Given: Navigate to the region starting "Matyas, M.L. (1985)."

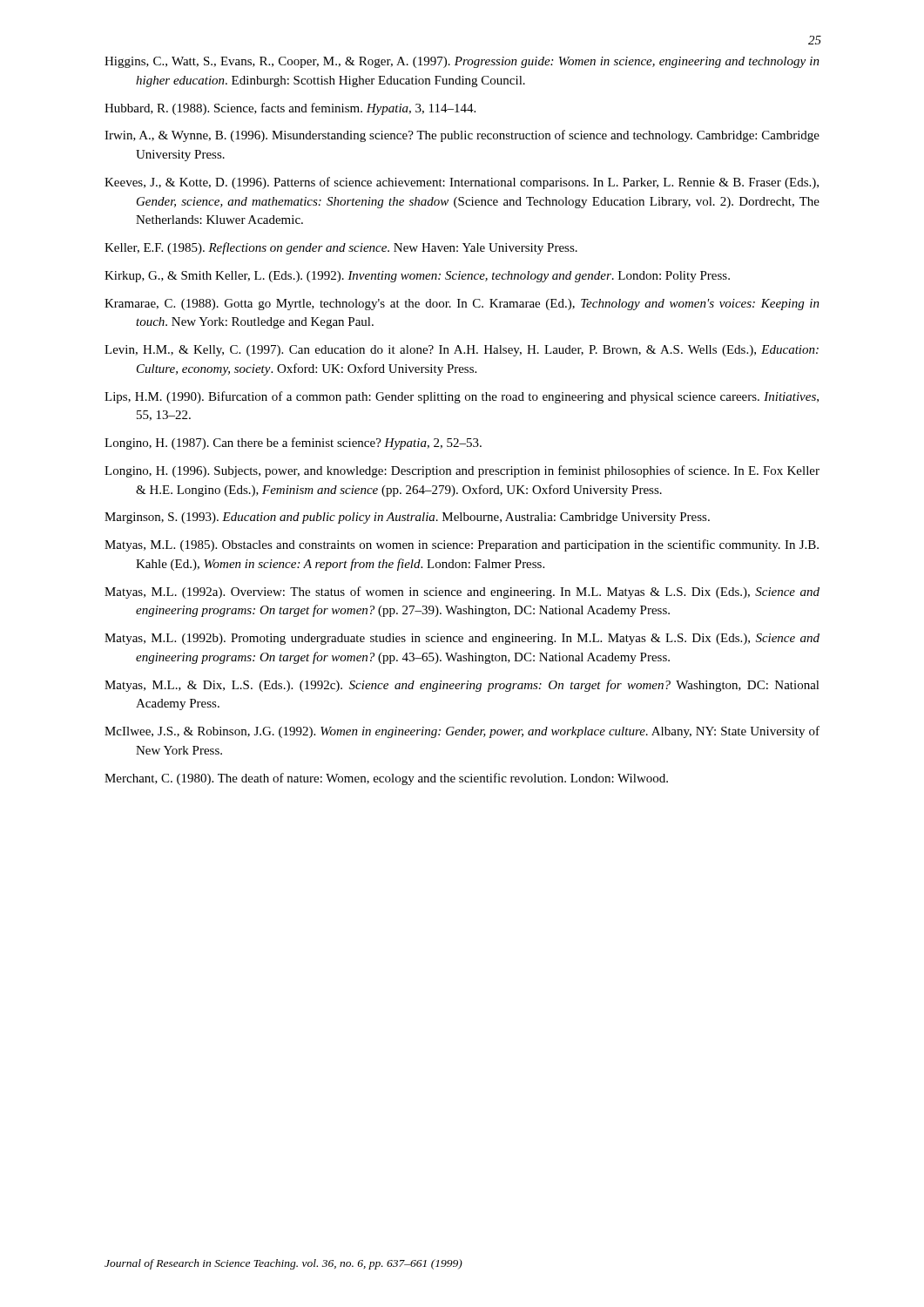Looking at the screenshot, I should click(462, 554).
